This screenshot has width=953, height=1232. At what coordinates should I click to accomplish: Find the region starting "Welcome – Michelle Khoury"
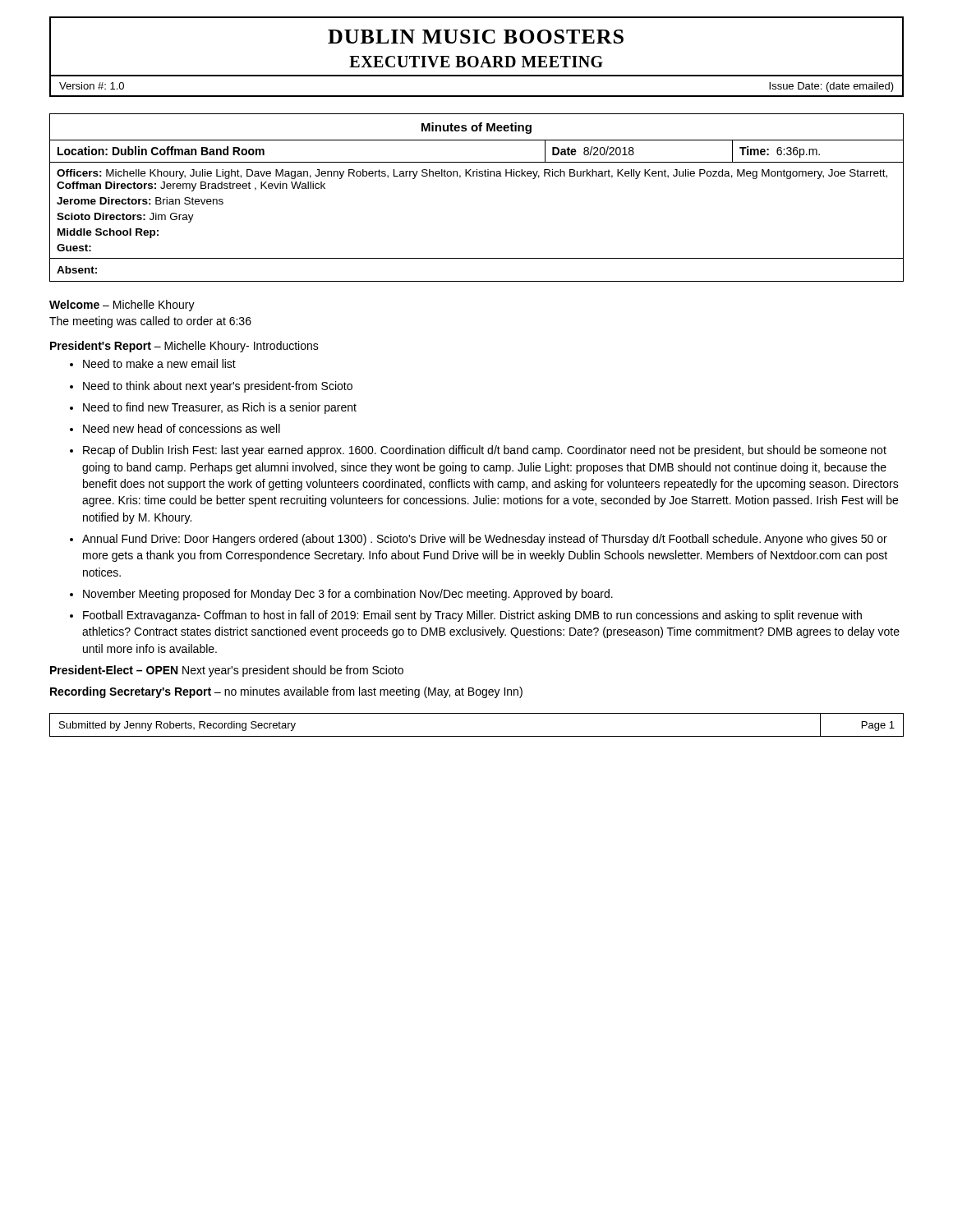coord(122,305)
